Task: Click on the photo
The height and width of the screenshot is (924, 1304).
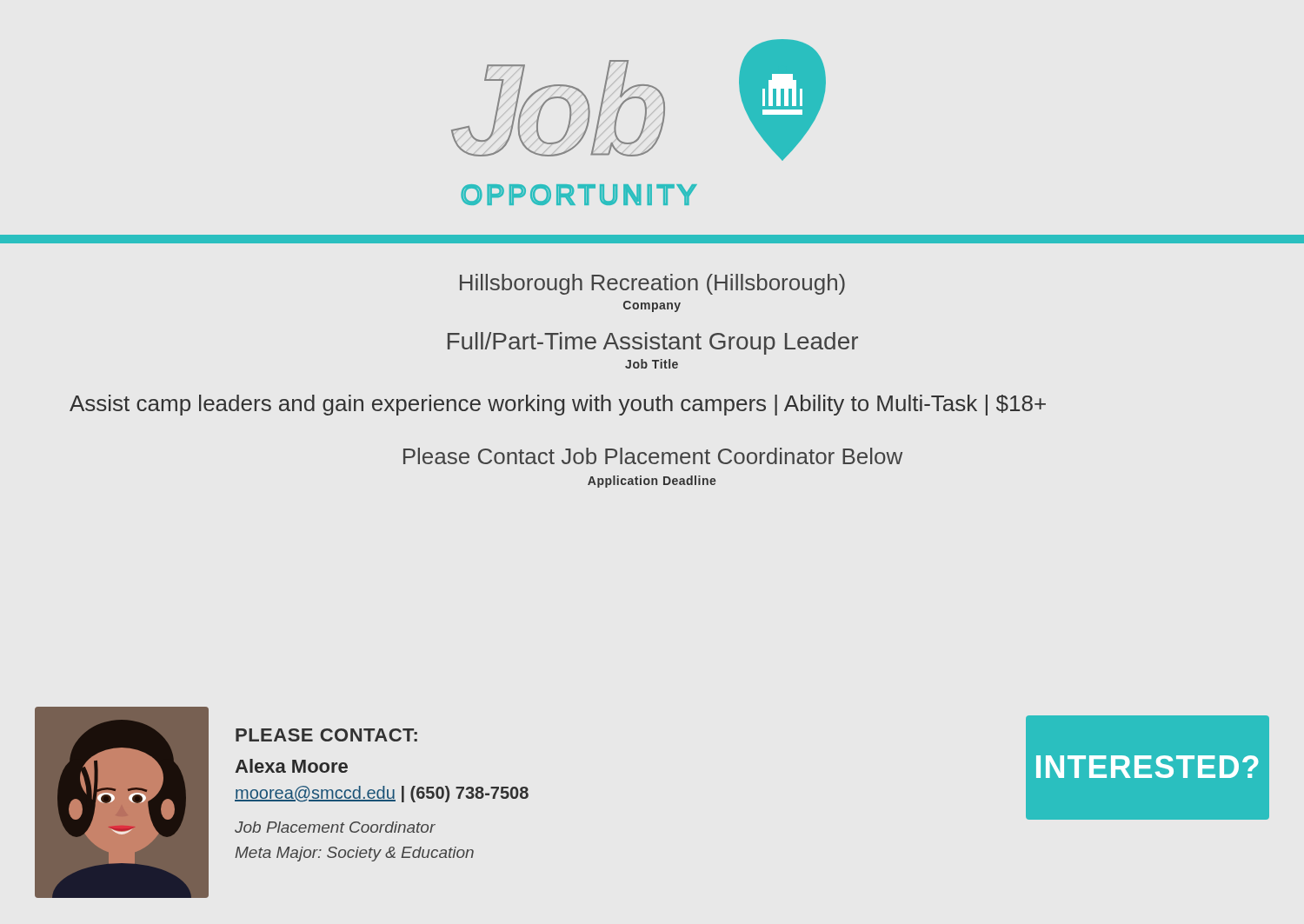Action: point(122,802)
